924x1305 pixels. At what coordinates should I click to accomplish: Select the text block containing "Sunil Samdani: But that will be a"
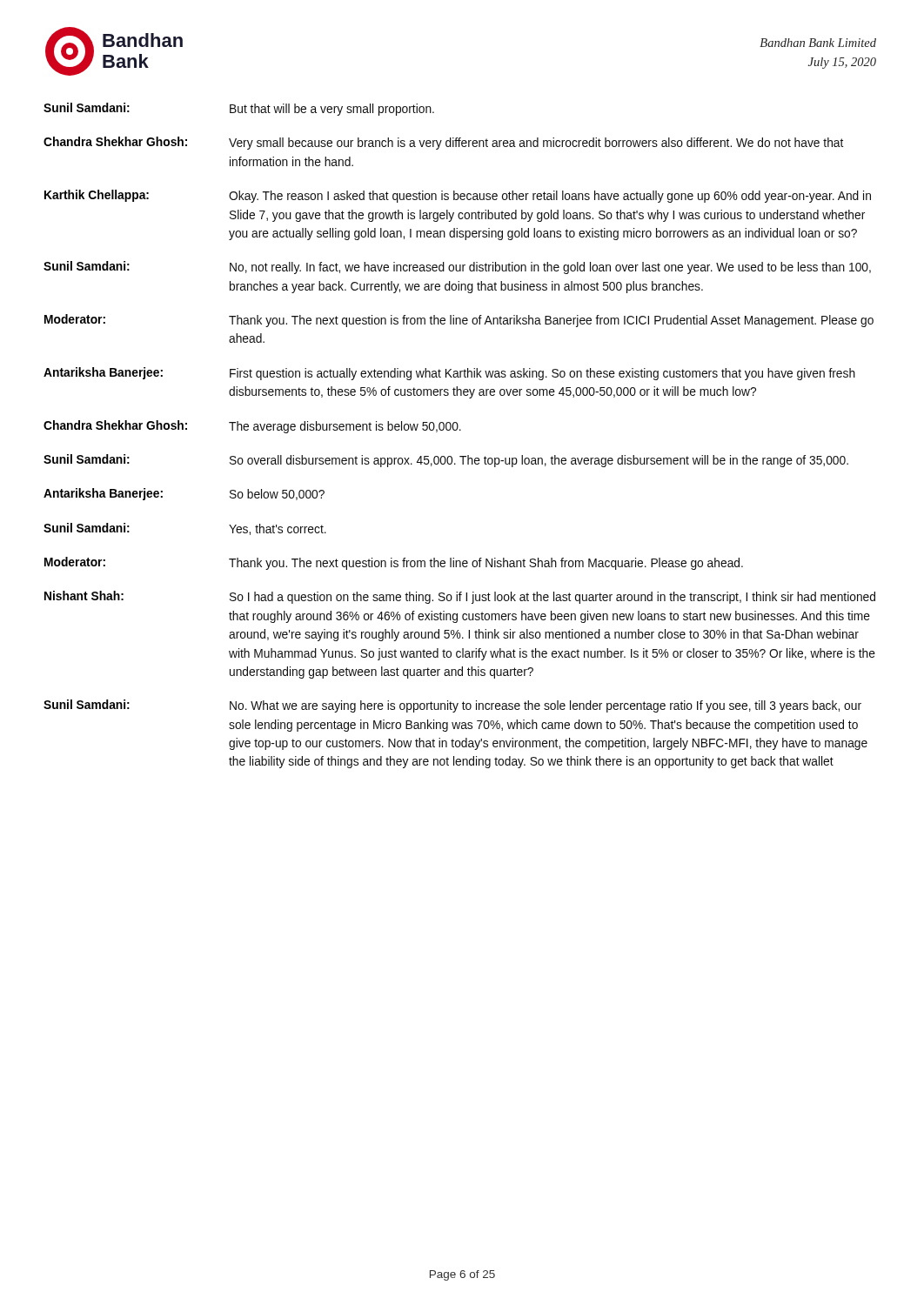click(239, 109)
